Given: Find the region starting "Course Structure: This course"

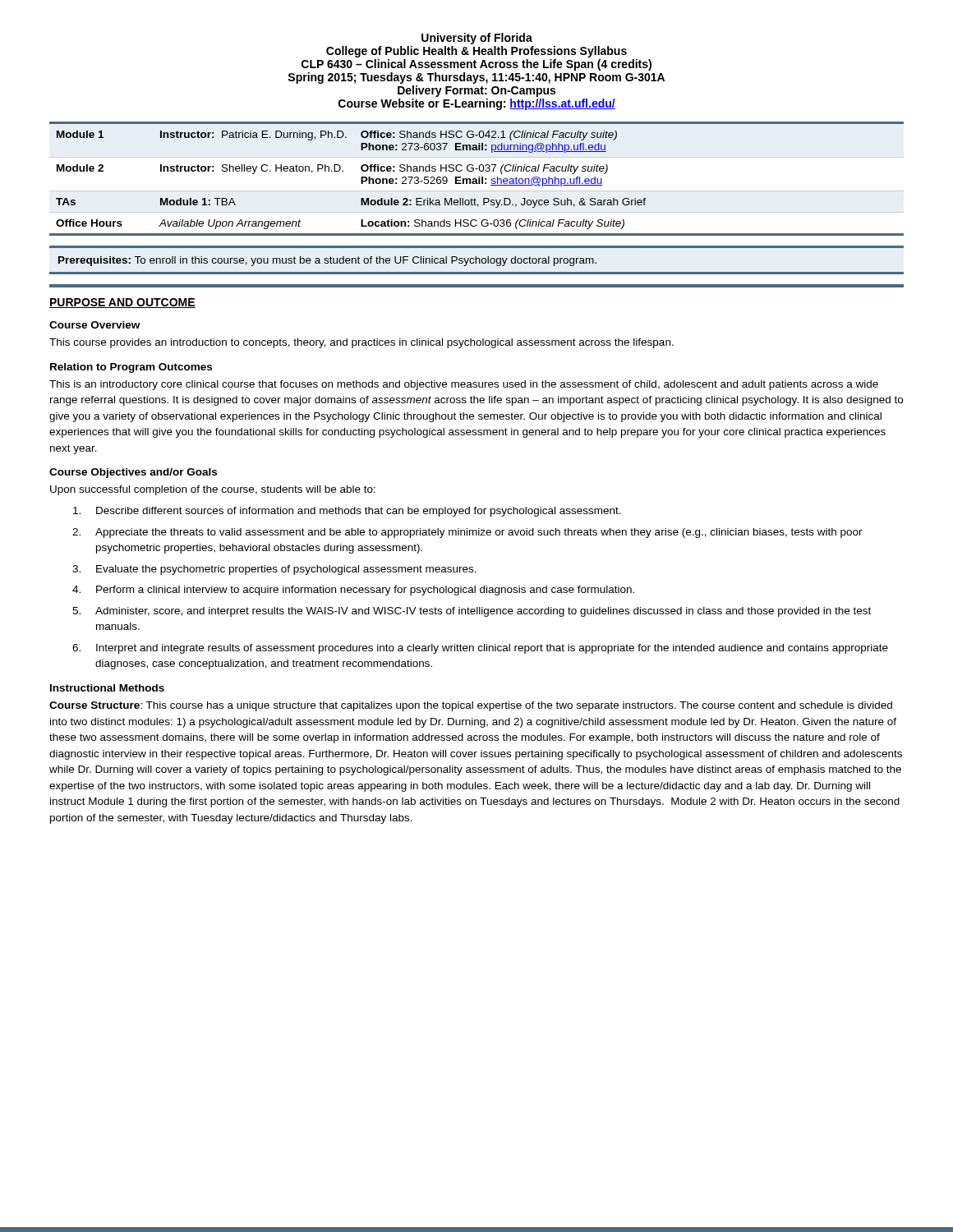Looking at the screenshot, I should point(476,761).
